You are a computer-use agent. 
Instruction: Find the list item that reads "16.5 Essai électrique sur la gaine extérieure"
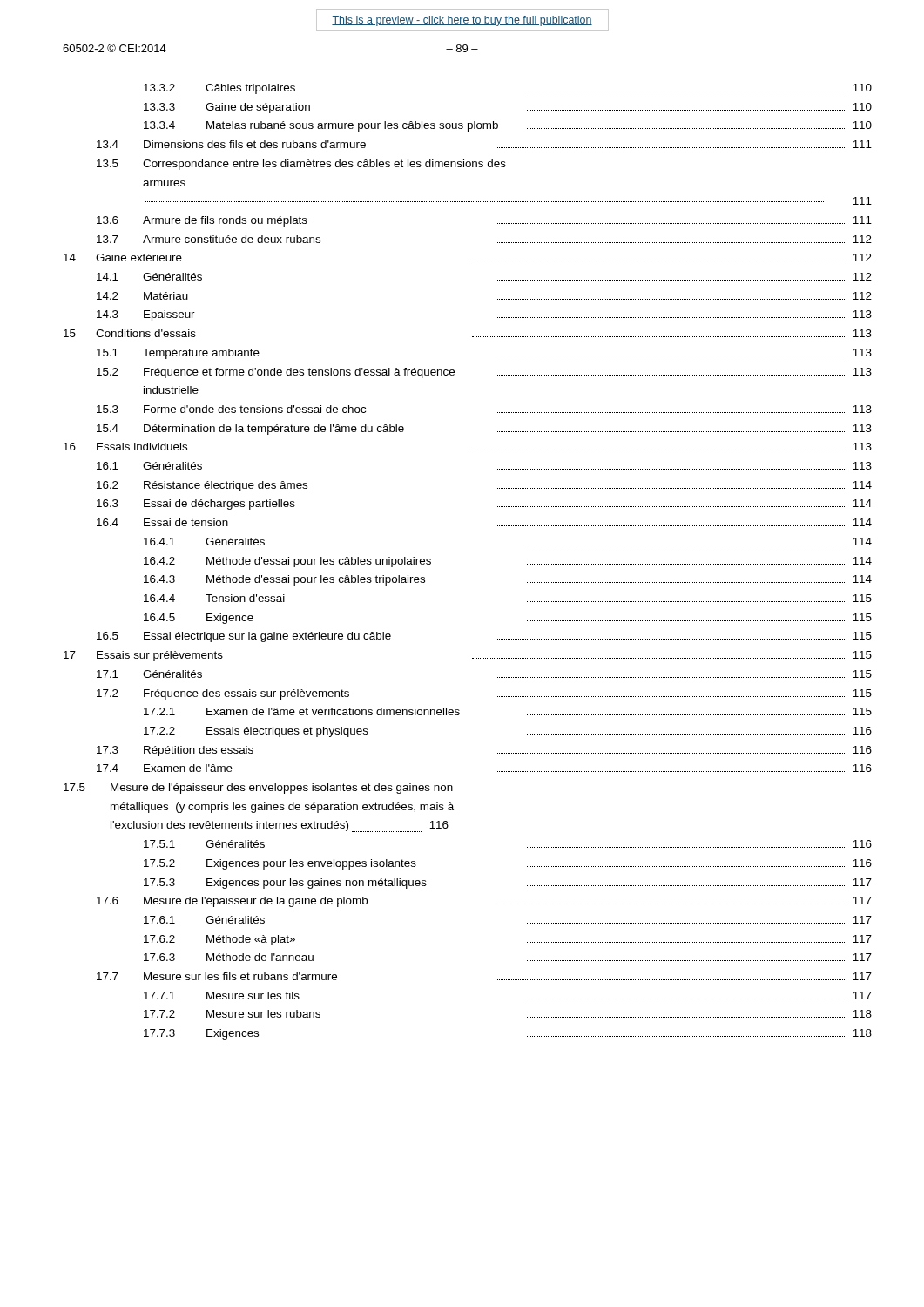pyautogui.click(x=484, y=636)
